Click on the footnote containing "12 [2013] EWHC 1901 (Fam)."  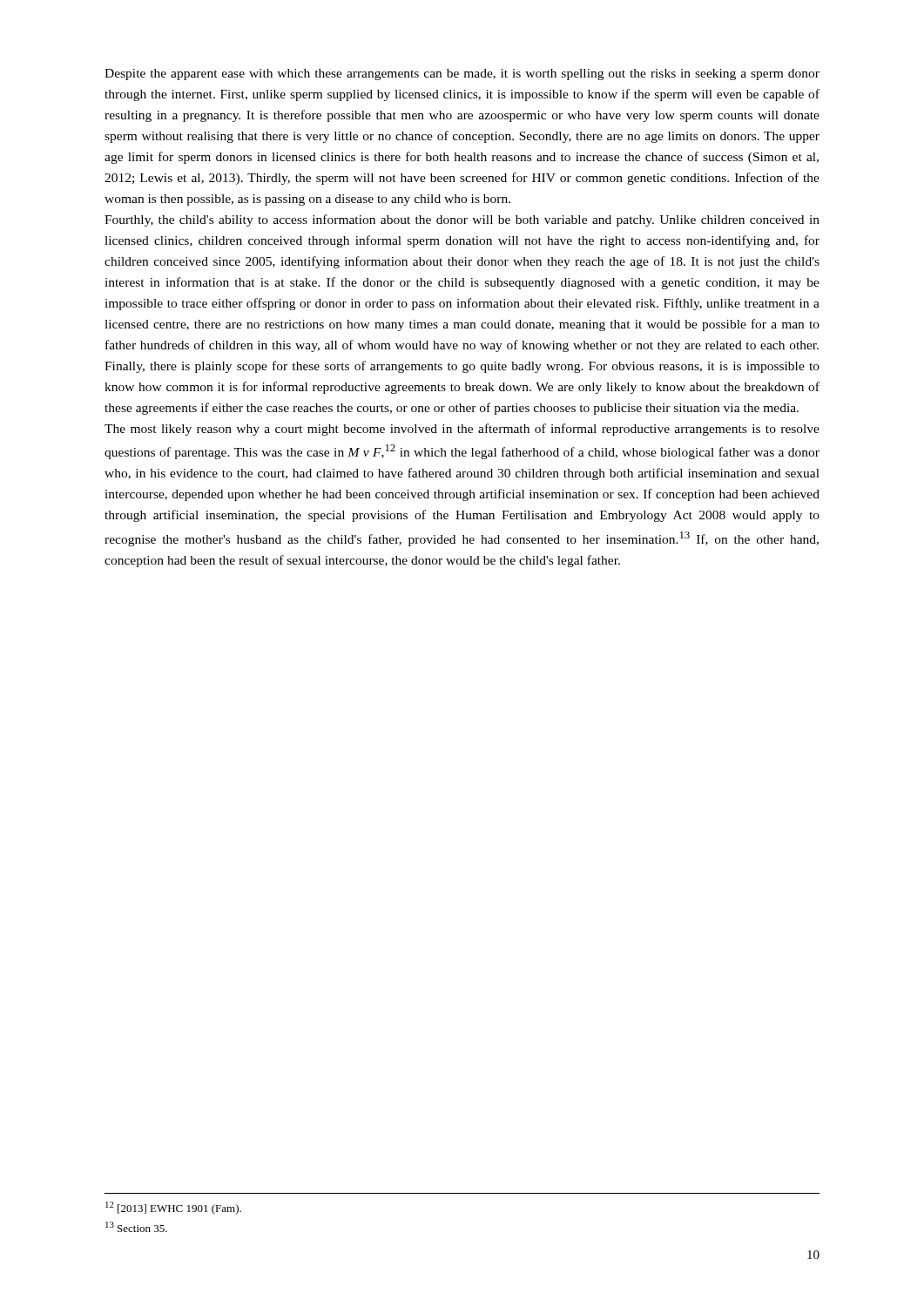pos(173,1207)
